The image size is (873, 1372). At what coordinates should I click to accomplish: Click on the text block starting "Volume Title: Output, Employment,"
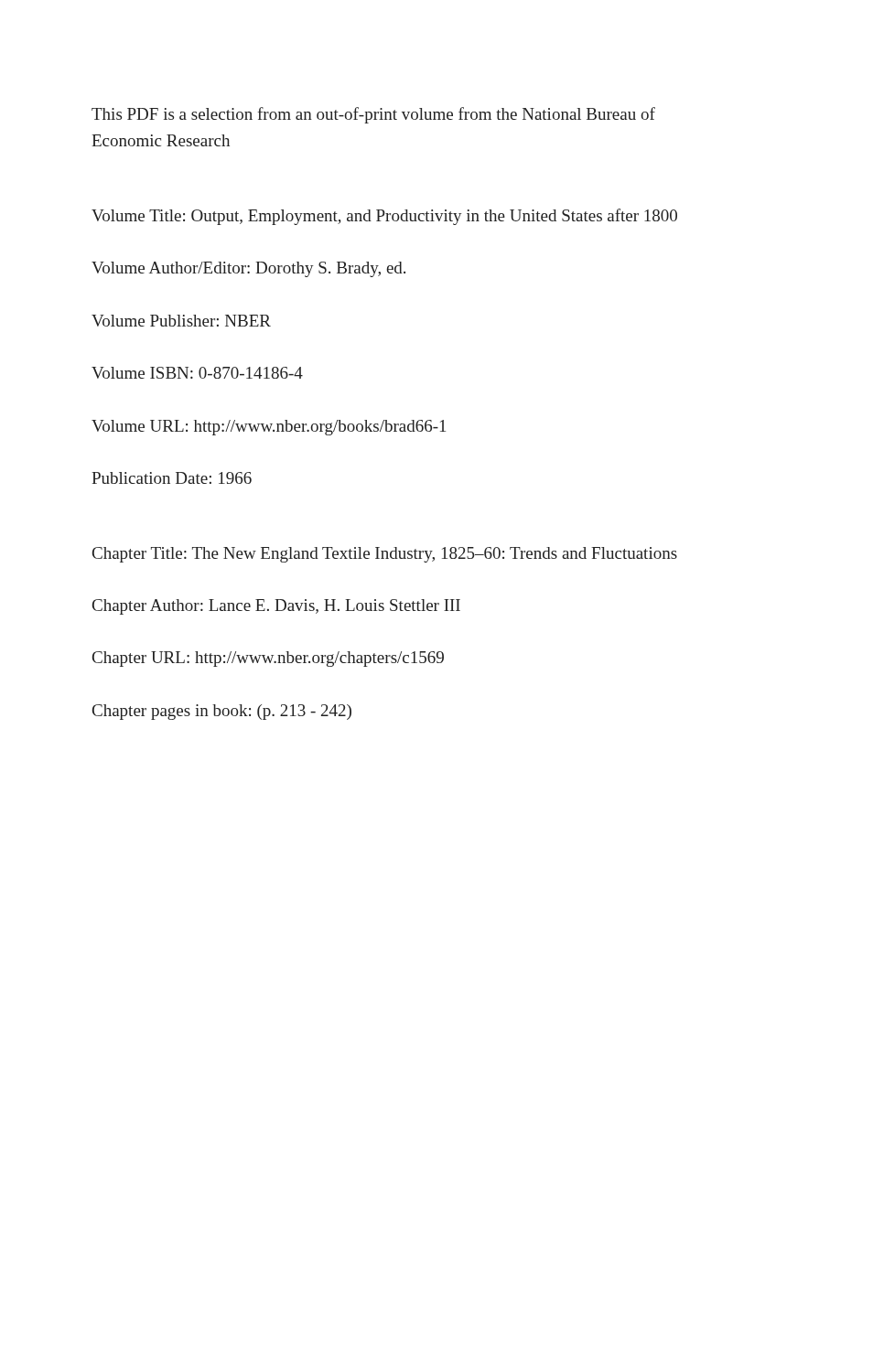(385, 215)
